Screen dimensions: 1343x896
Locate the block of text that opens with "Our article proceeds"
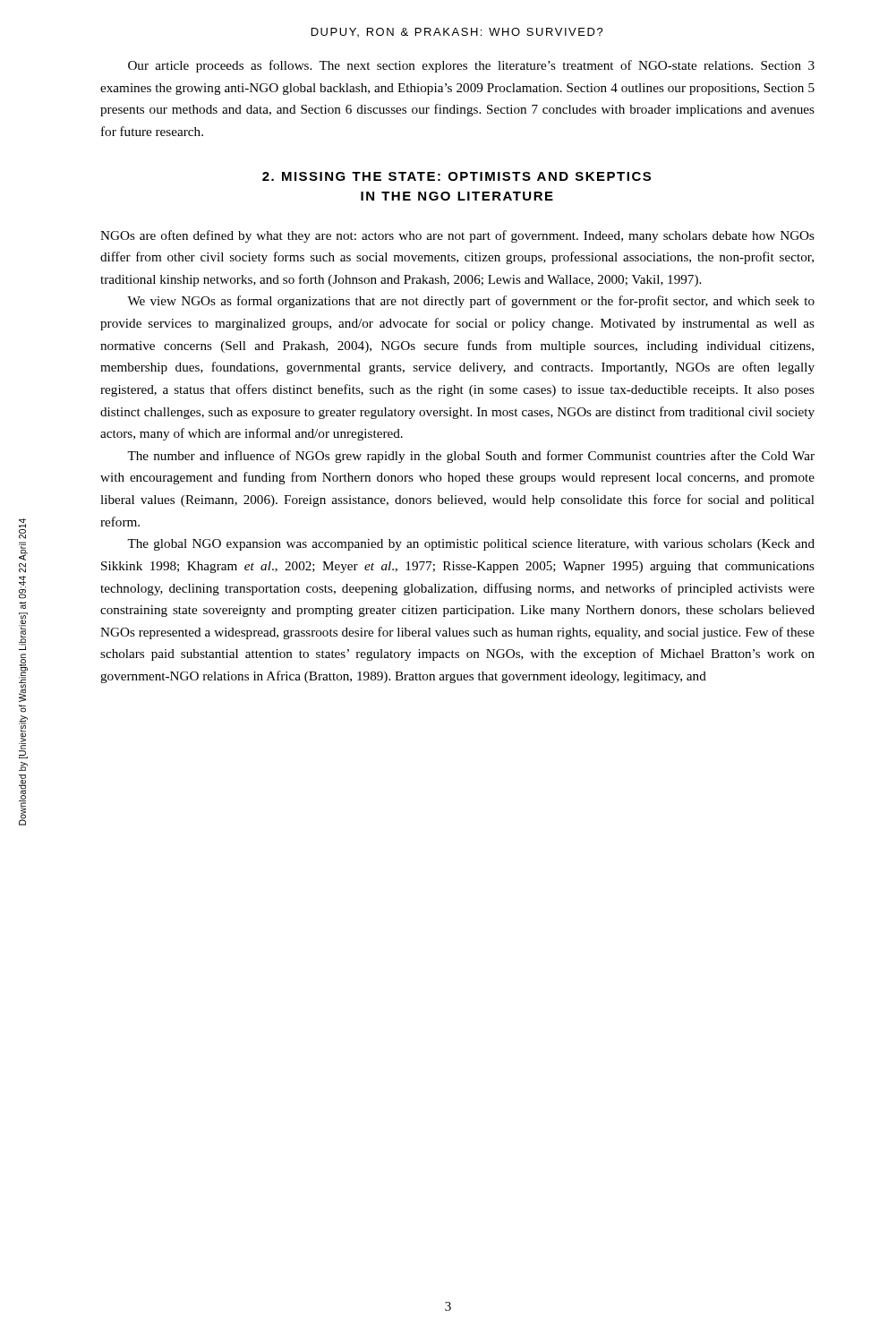(x=457, y=98)
